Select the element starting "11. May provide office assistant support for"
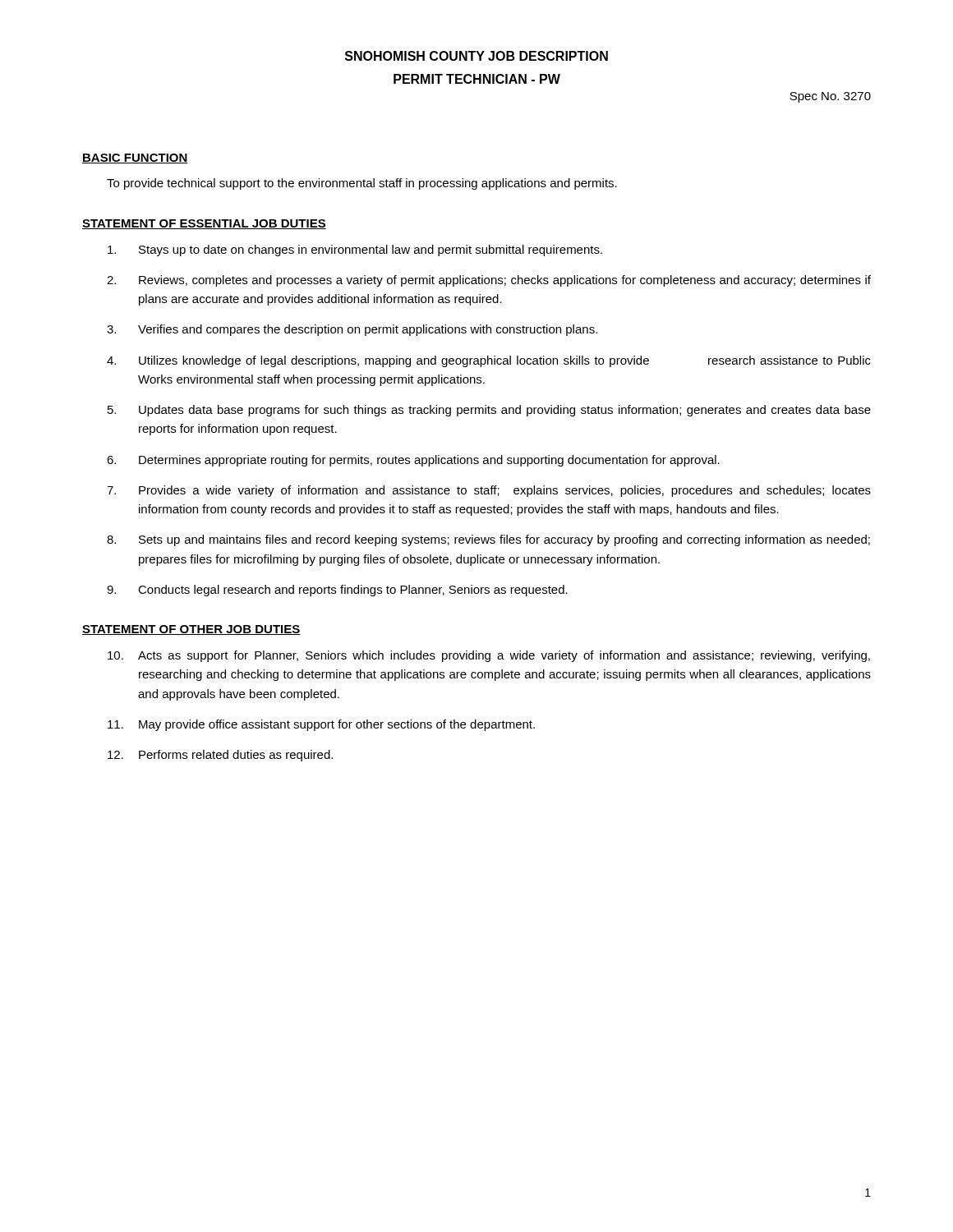Screen dimensions: 1232x953 point(489,724)
